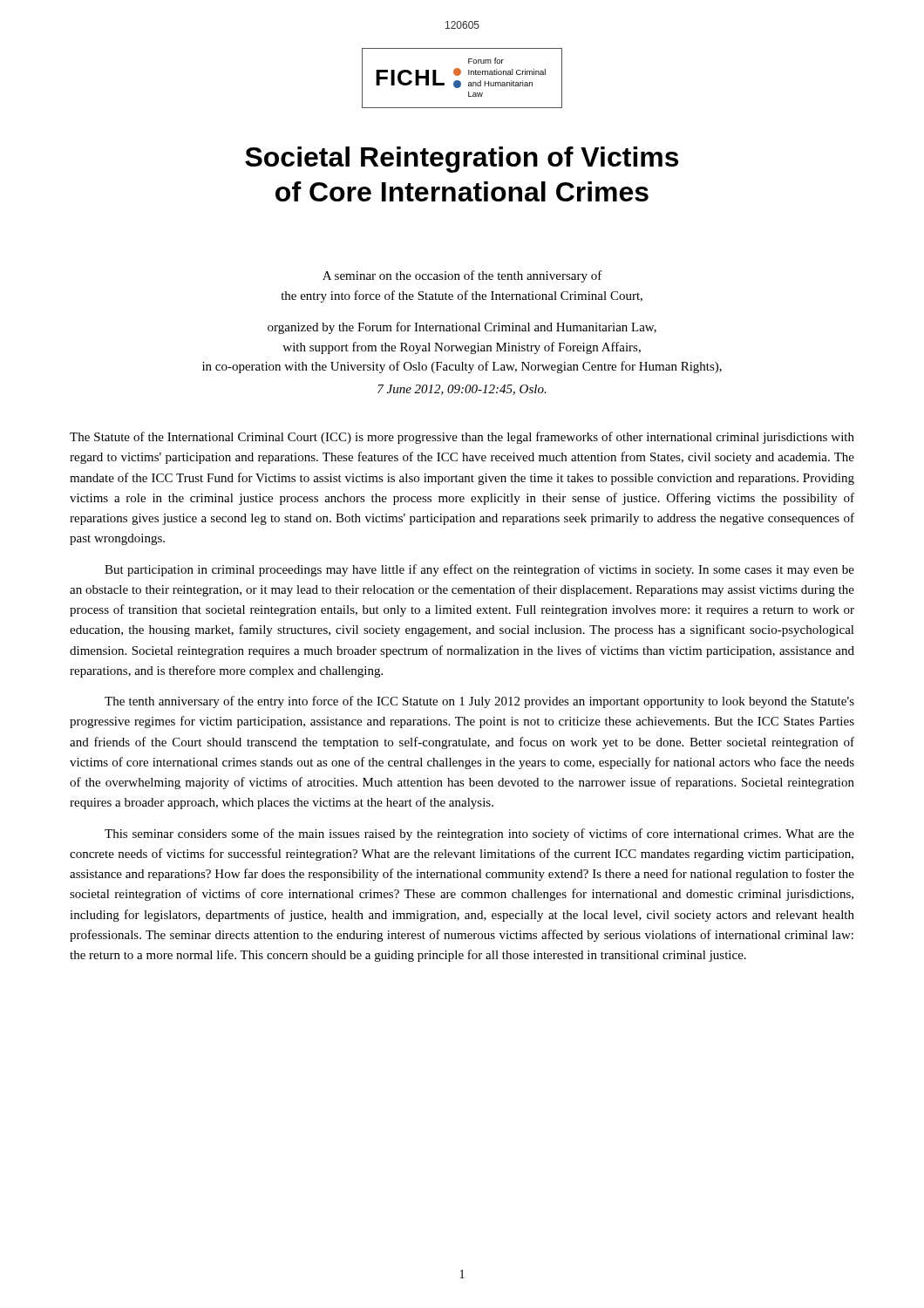924x1308 pixels.
Task: Locate the region starting "But participation in"
Action: (462, 620)
